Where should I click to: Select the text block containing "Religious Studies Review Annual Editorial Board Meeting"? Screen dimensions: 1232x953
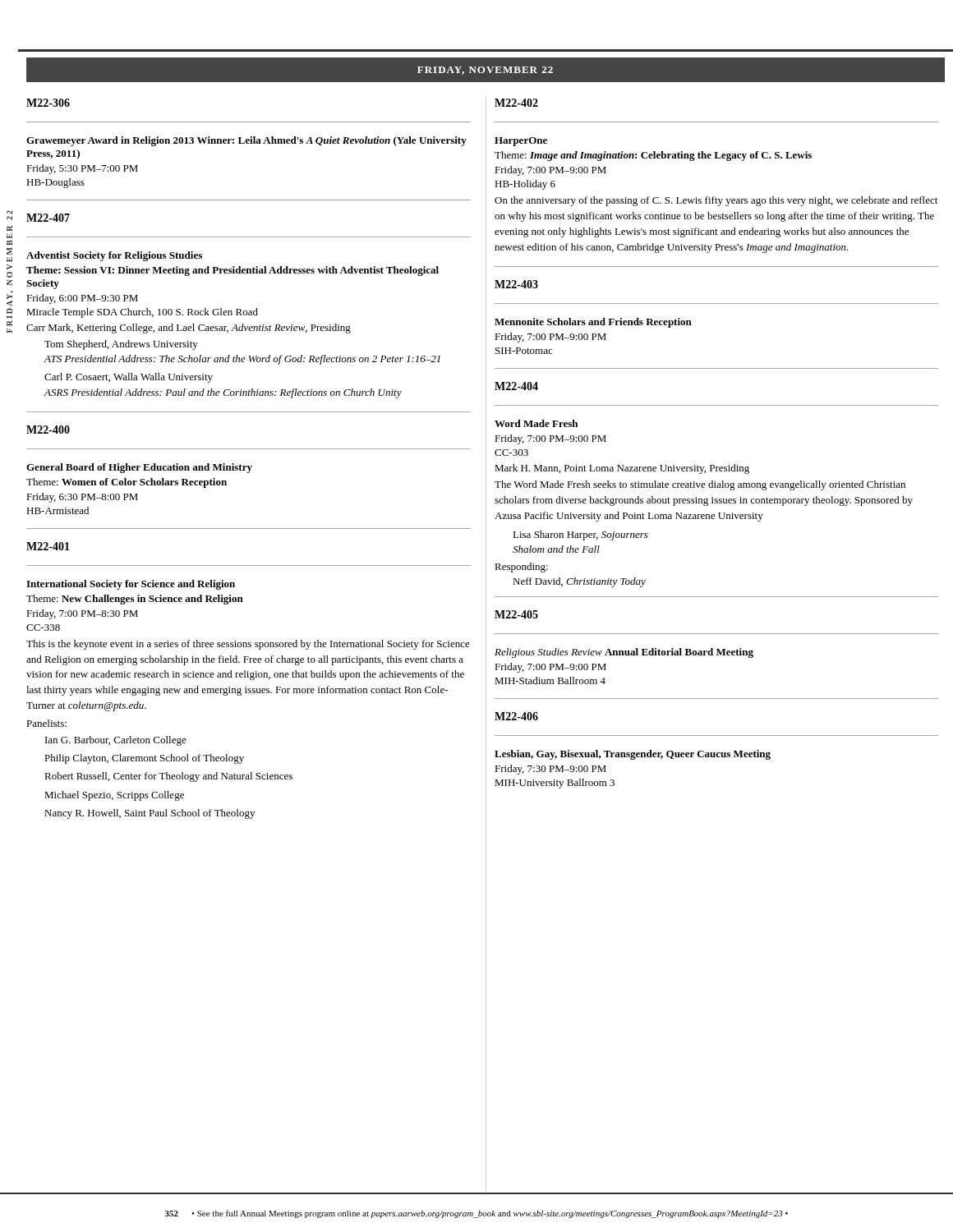click(624, 653)
